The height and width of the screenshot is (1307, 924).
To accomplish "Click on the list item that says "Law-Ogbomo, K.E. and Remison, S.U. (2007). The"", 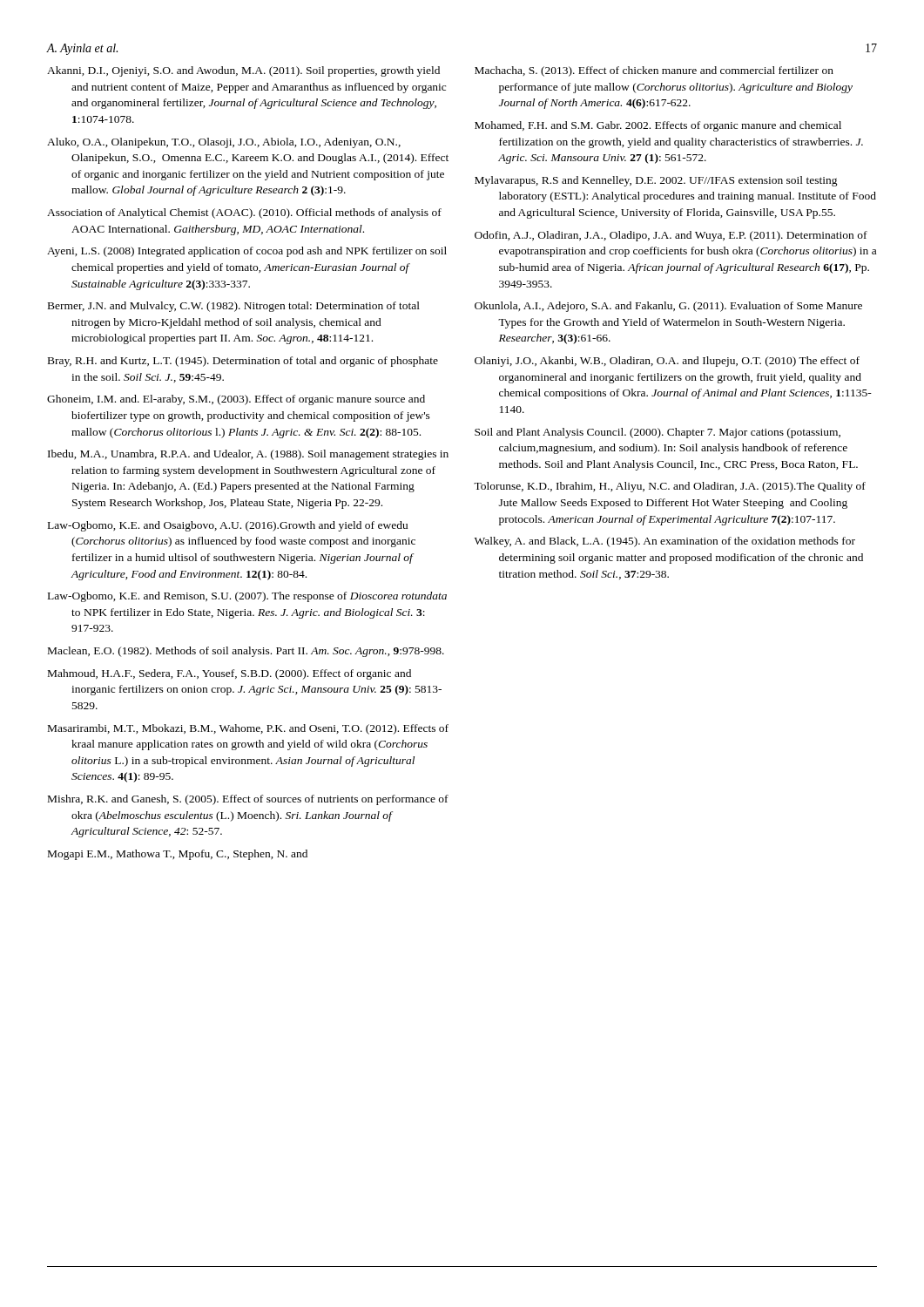I will (247, 612).
